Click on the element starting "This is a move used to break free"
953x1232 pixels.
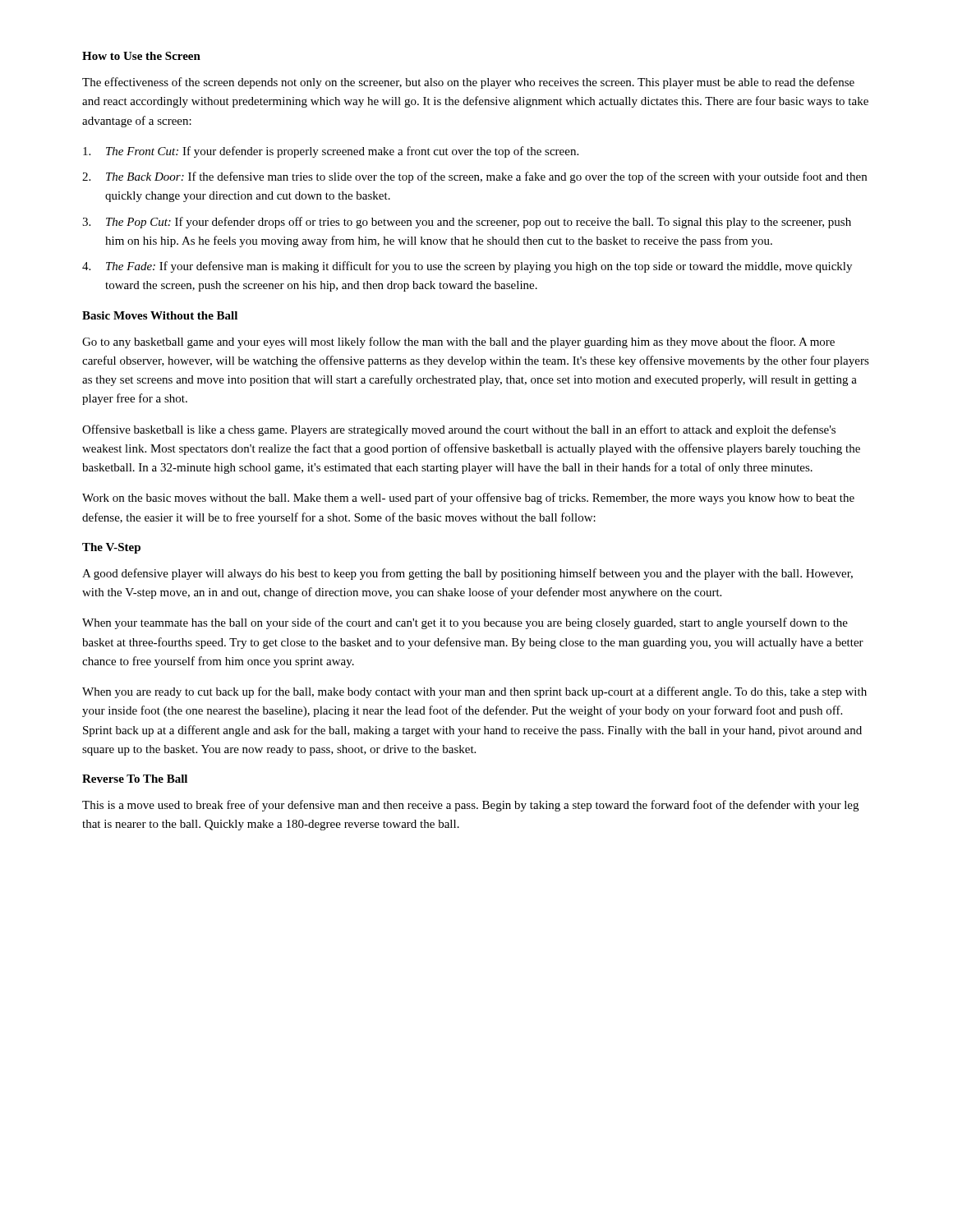coord(471,814)
